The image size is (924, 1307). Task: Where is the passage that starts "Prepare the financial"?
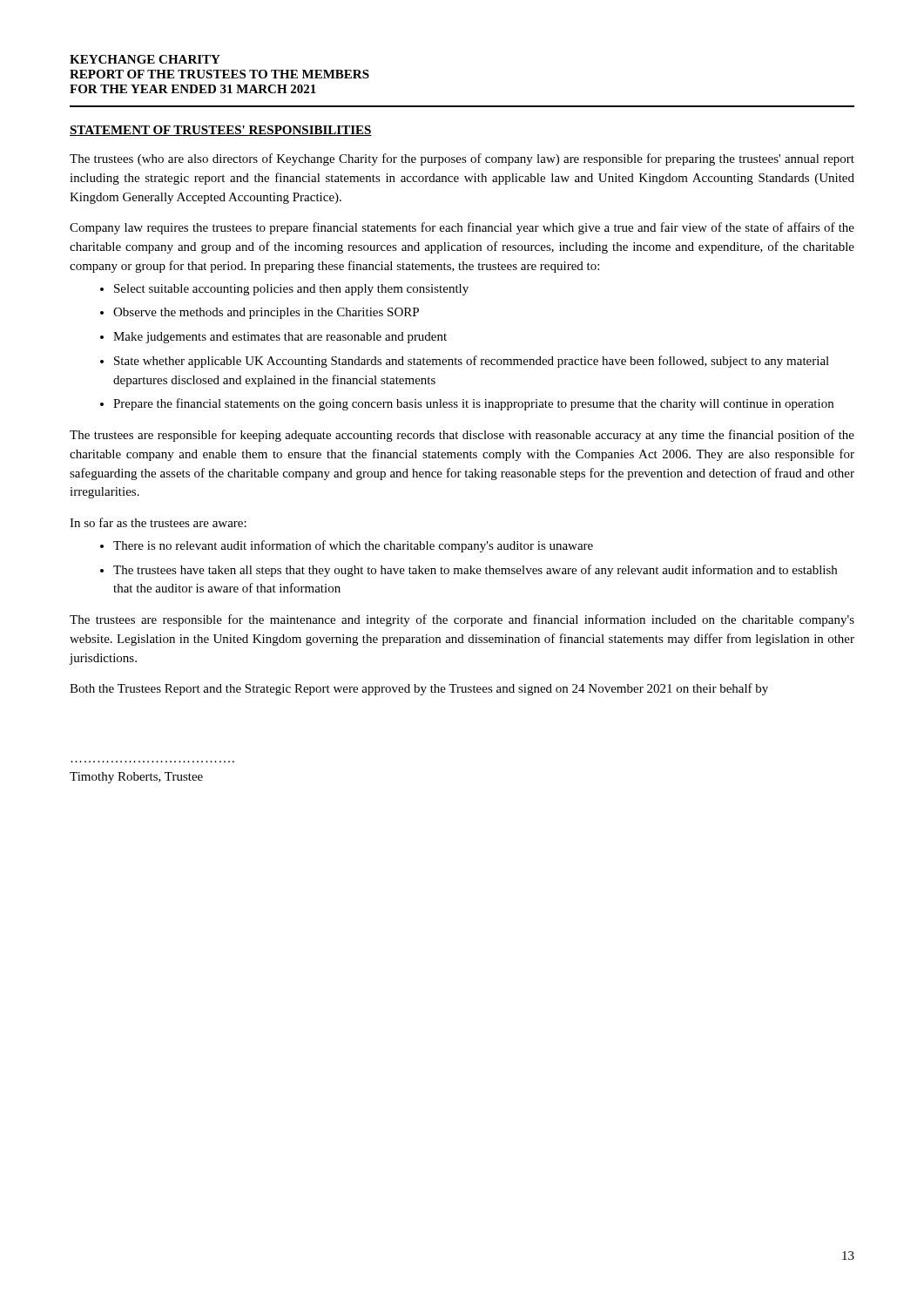point(474,404)
